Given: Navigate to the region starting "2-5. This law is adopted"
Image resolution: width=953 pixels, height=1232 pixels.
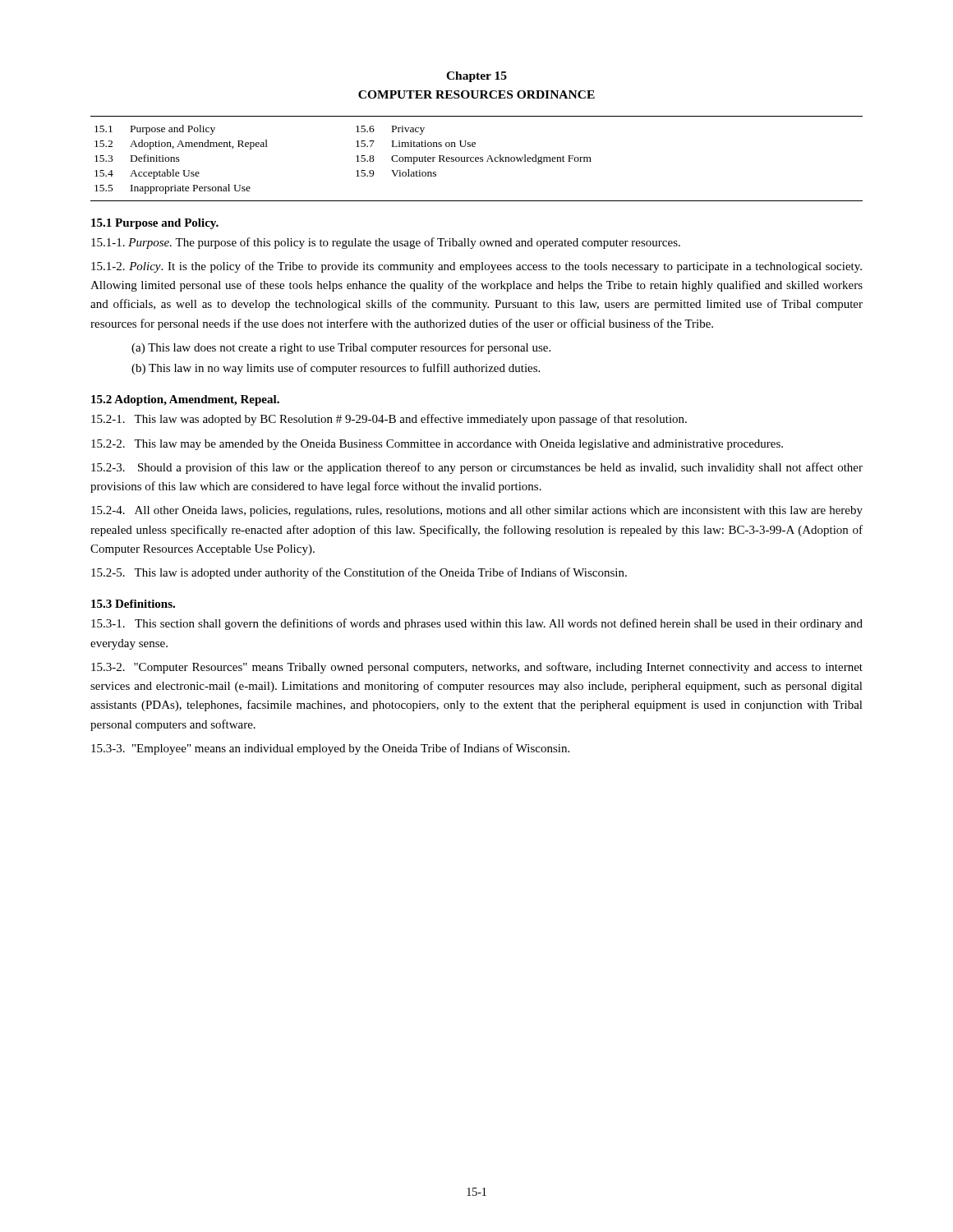Looking at the screenshot, I should click(359, 572).
